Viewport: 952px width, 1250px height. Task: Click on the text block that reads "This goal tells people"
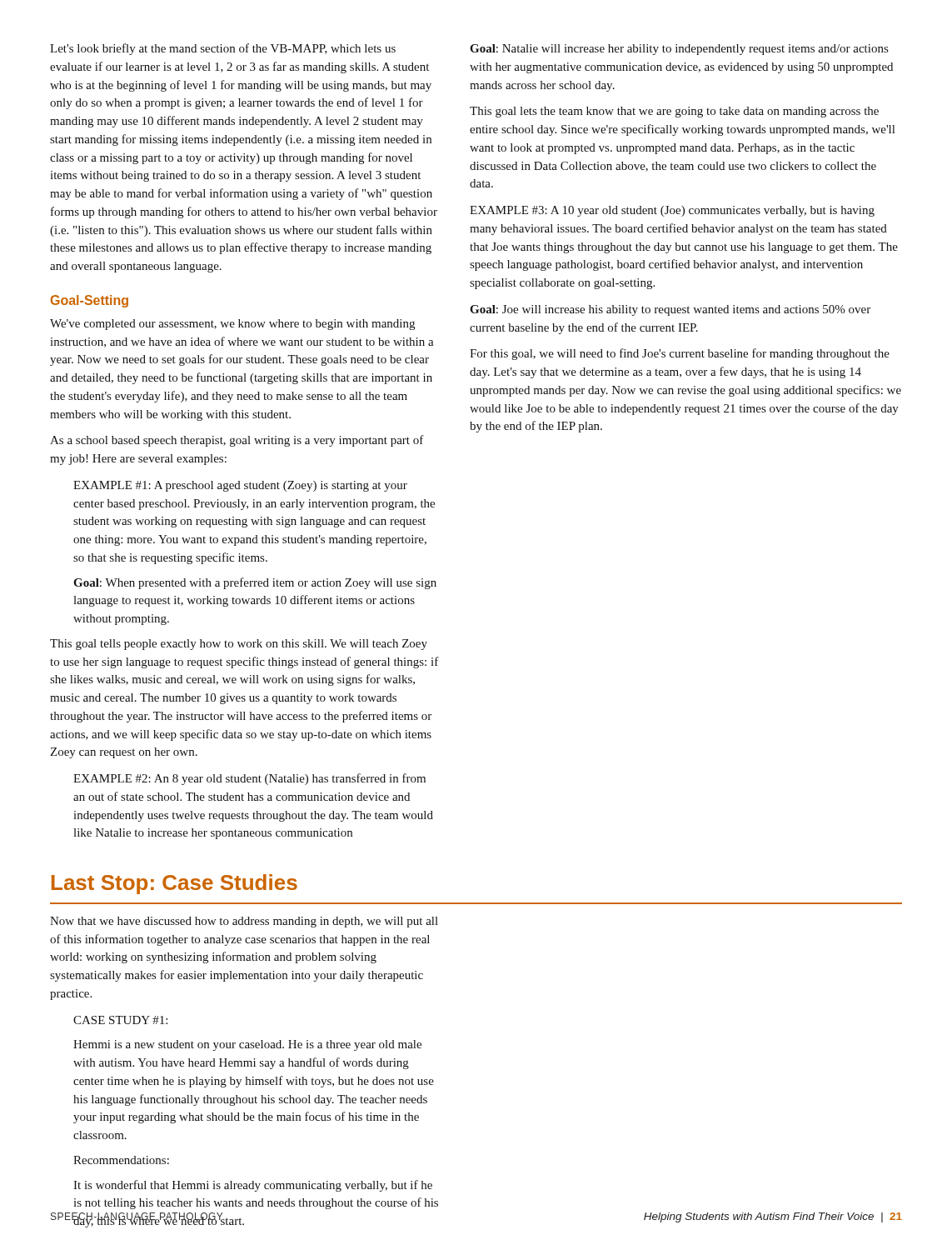pyautogui.click(x=245, y=698)
